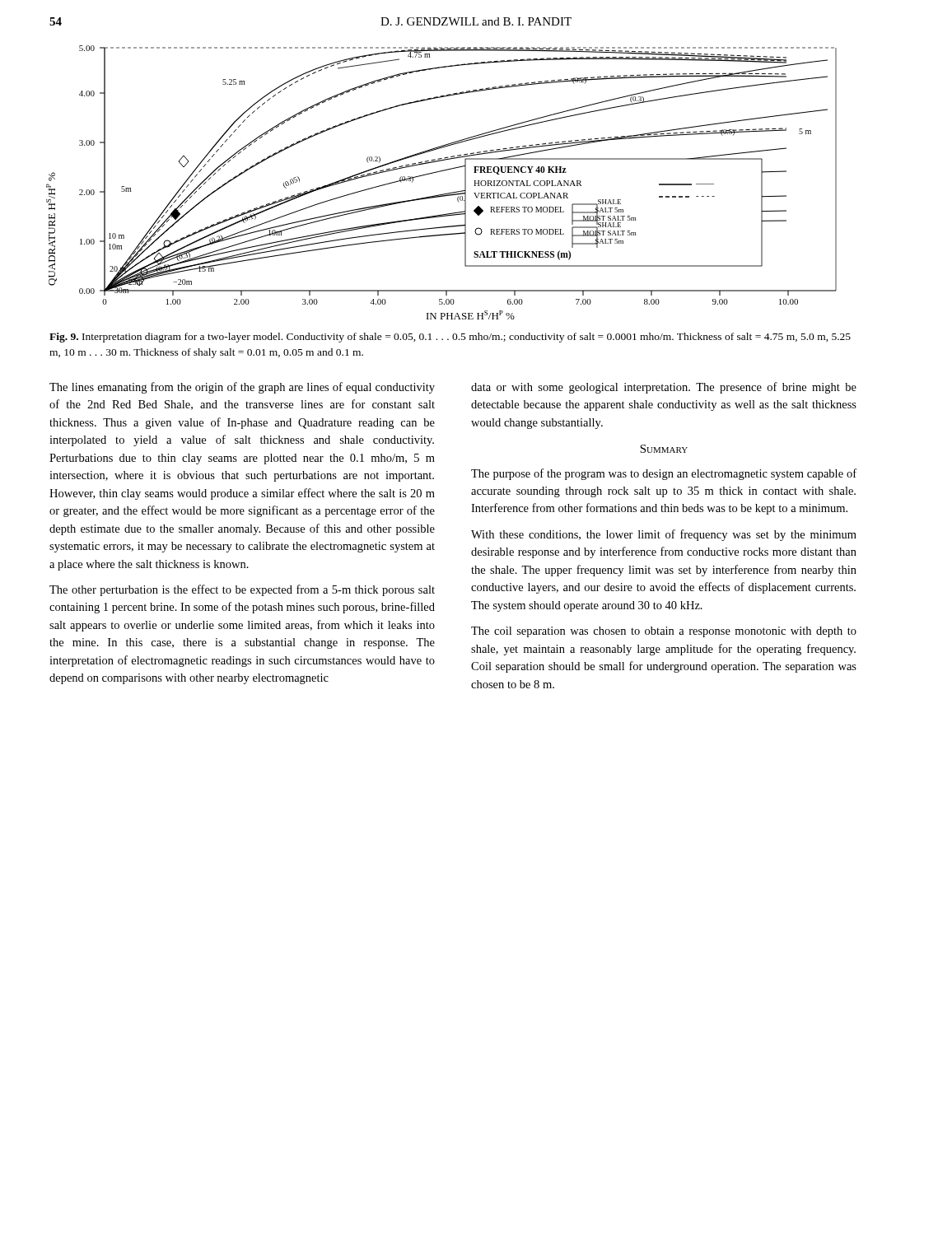Click on the continuous plot

[x=453, y=182]
